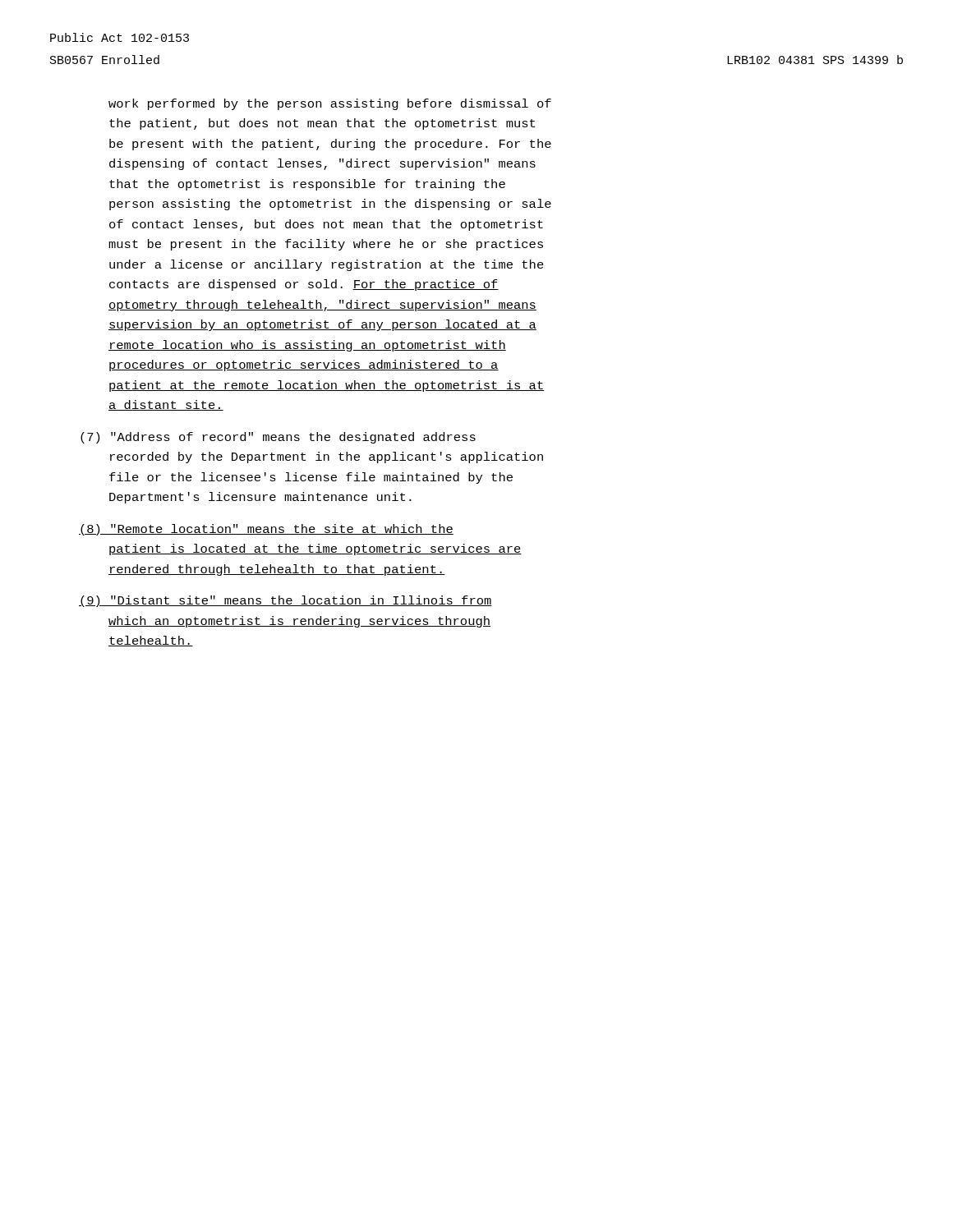Locate the block of text that opens with "work performed by the person"

tap(506, 255)
